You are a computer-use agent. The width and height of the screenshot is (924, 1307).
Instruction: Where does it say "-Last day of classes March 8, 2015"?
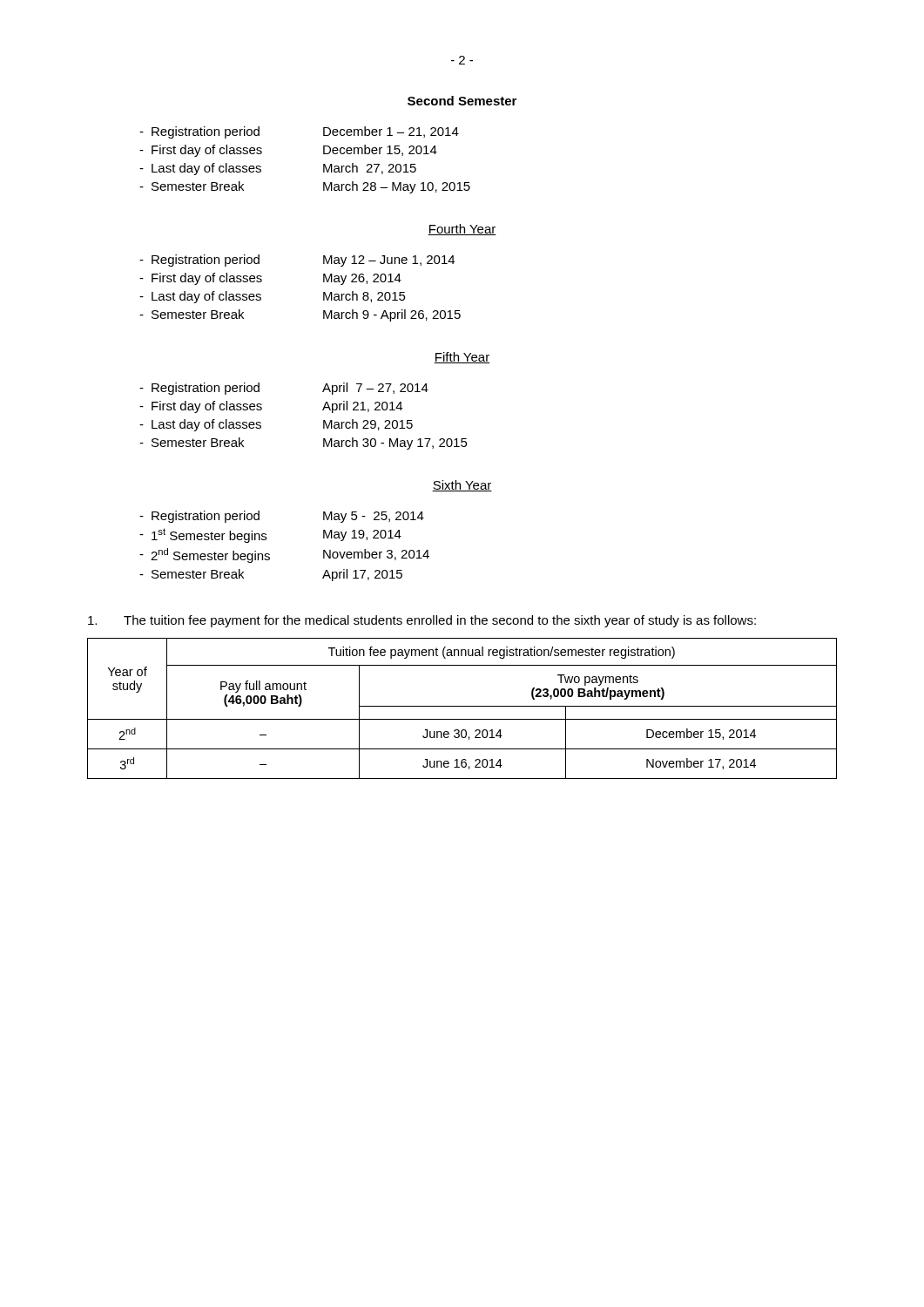(192, 297)
